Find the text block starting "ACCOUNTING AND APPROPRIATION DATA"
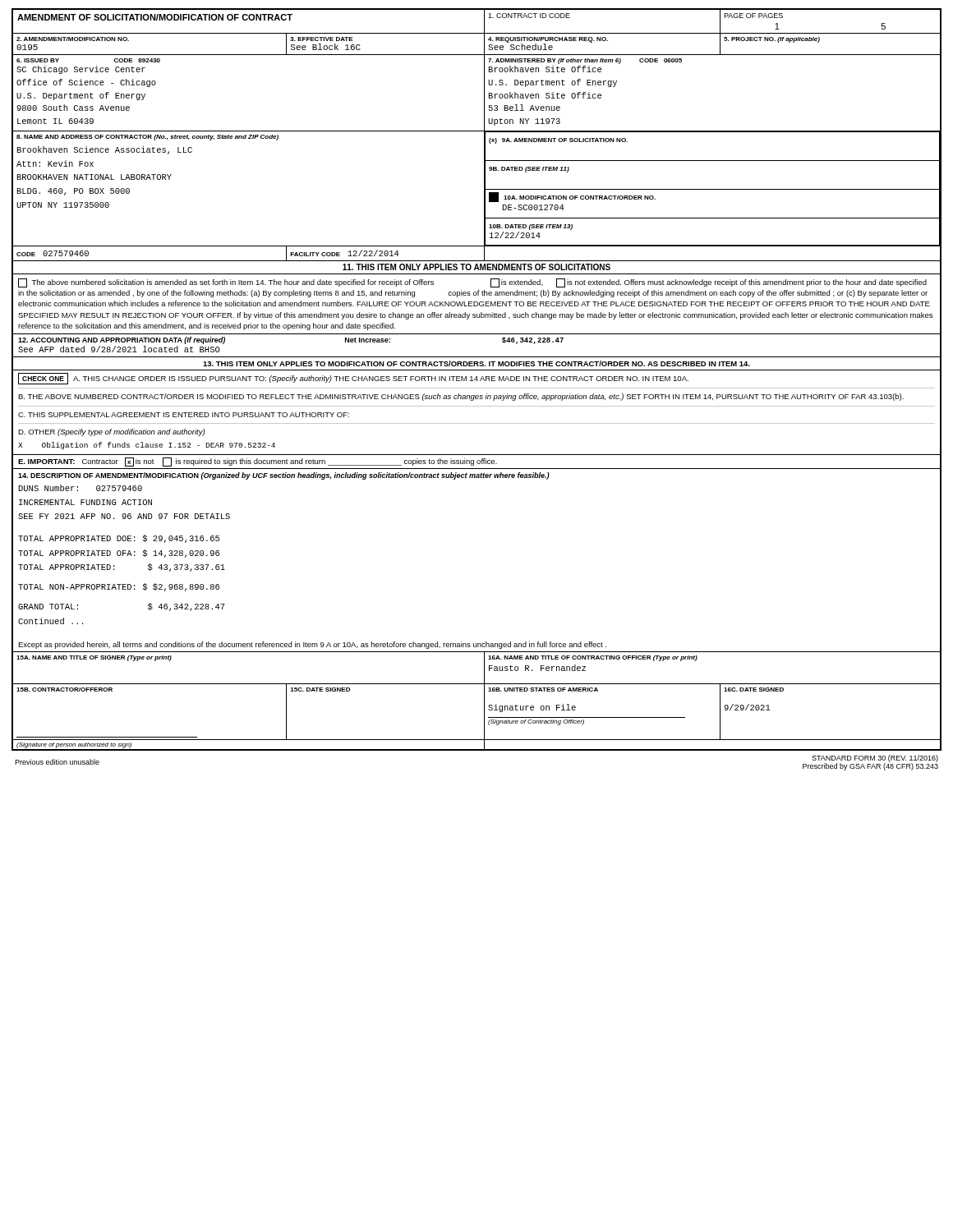This screenshot has height=1232, width=953. [476, 346]
